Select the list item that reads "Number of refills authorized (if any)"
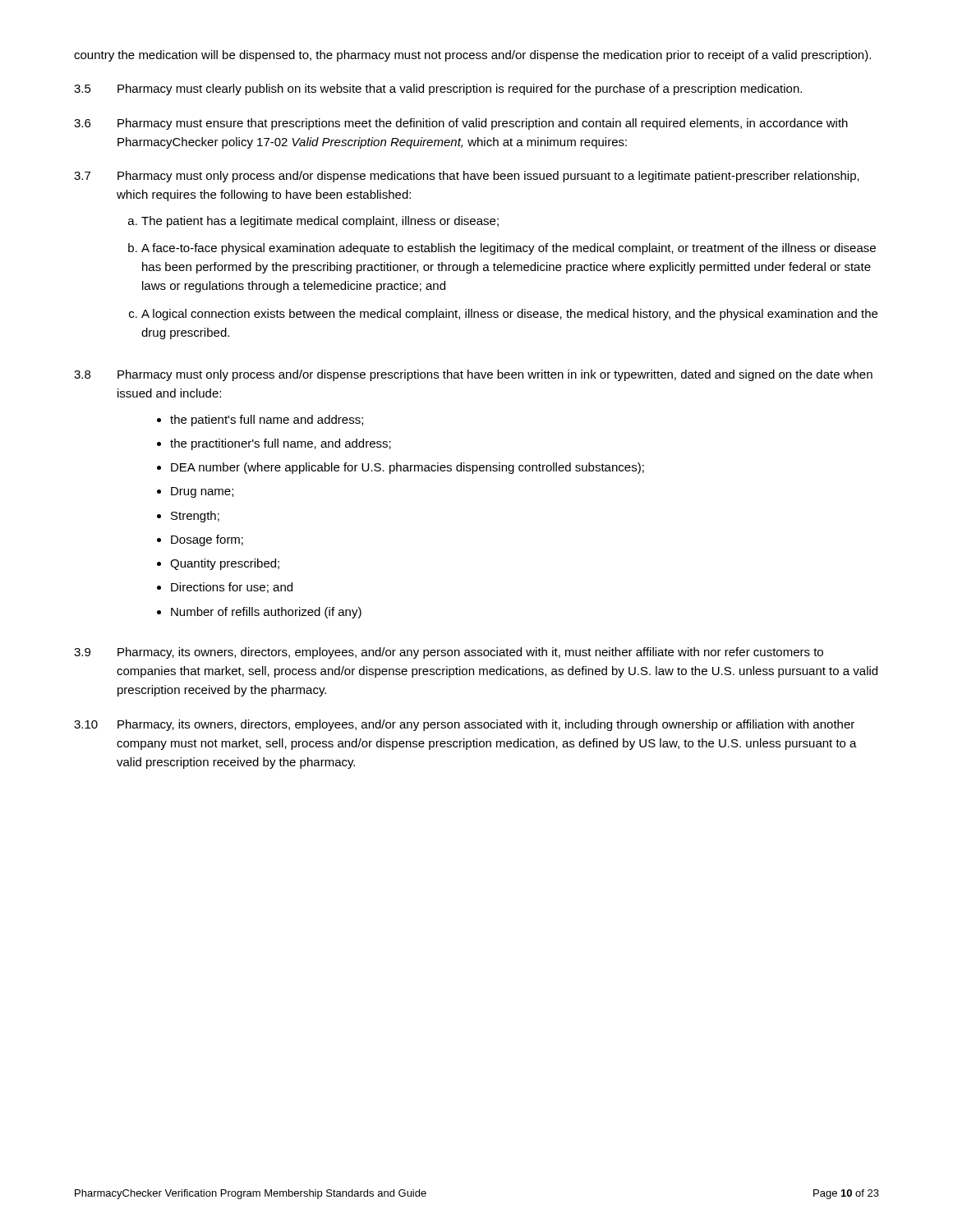 click(x=266, y=611)
